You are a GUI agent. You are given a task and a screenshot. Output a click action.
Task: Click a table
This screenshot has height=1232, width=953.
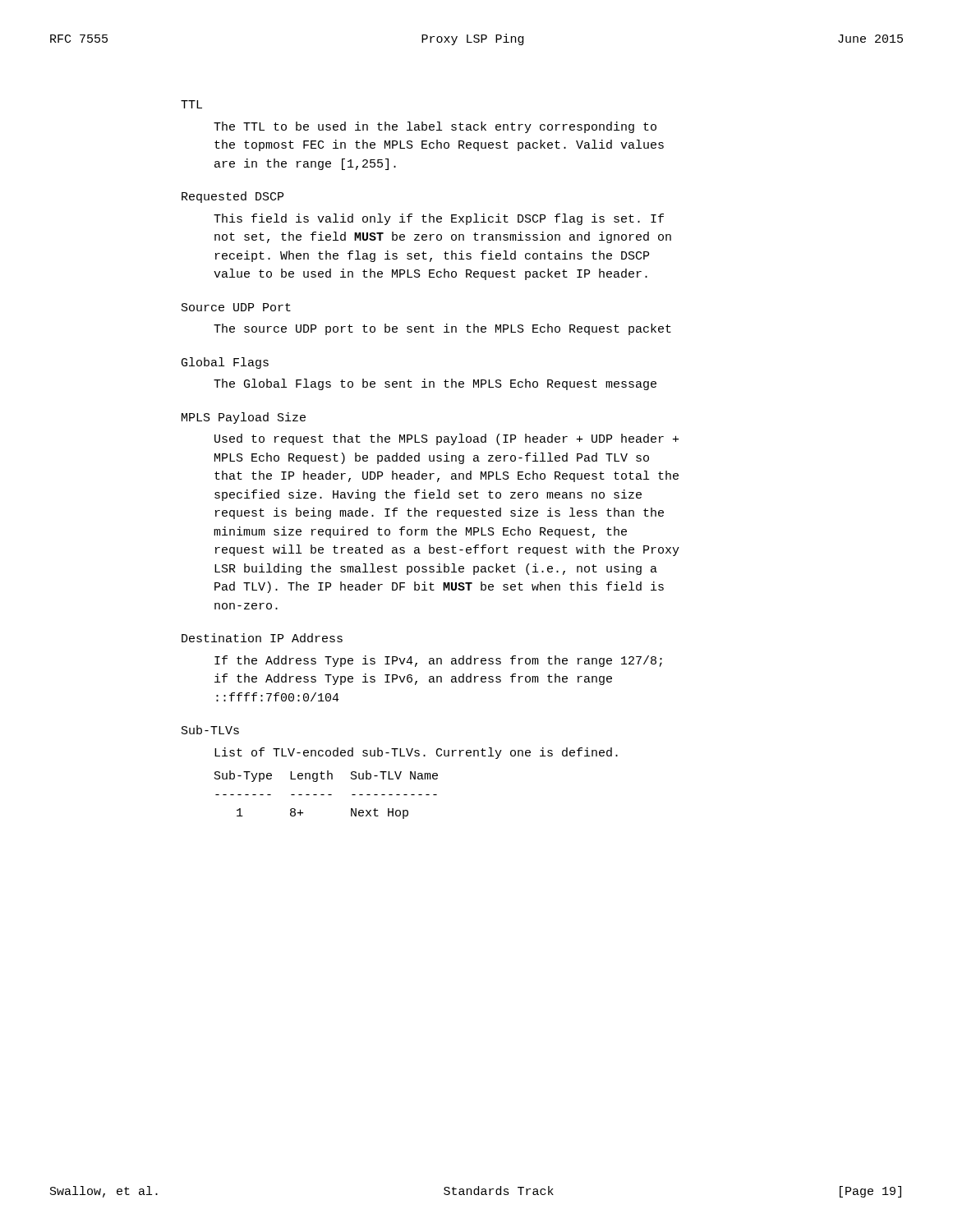click(559, 796)
